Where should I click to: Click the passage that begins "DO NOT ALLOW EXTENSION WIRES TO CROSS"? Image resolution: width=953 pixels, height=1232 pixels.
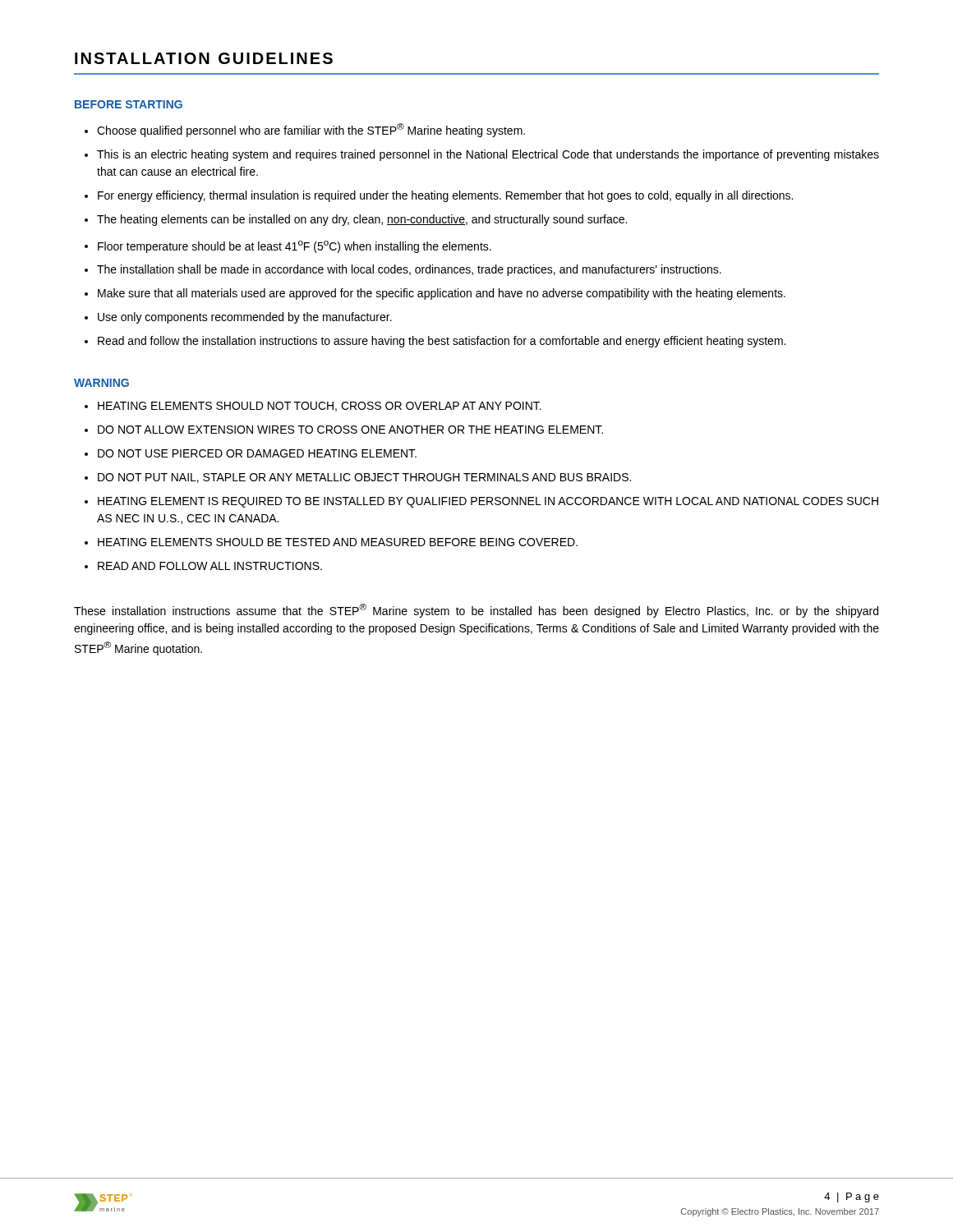click(x=350, y=430)
